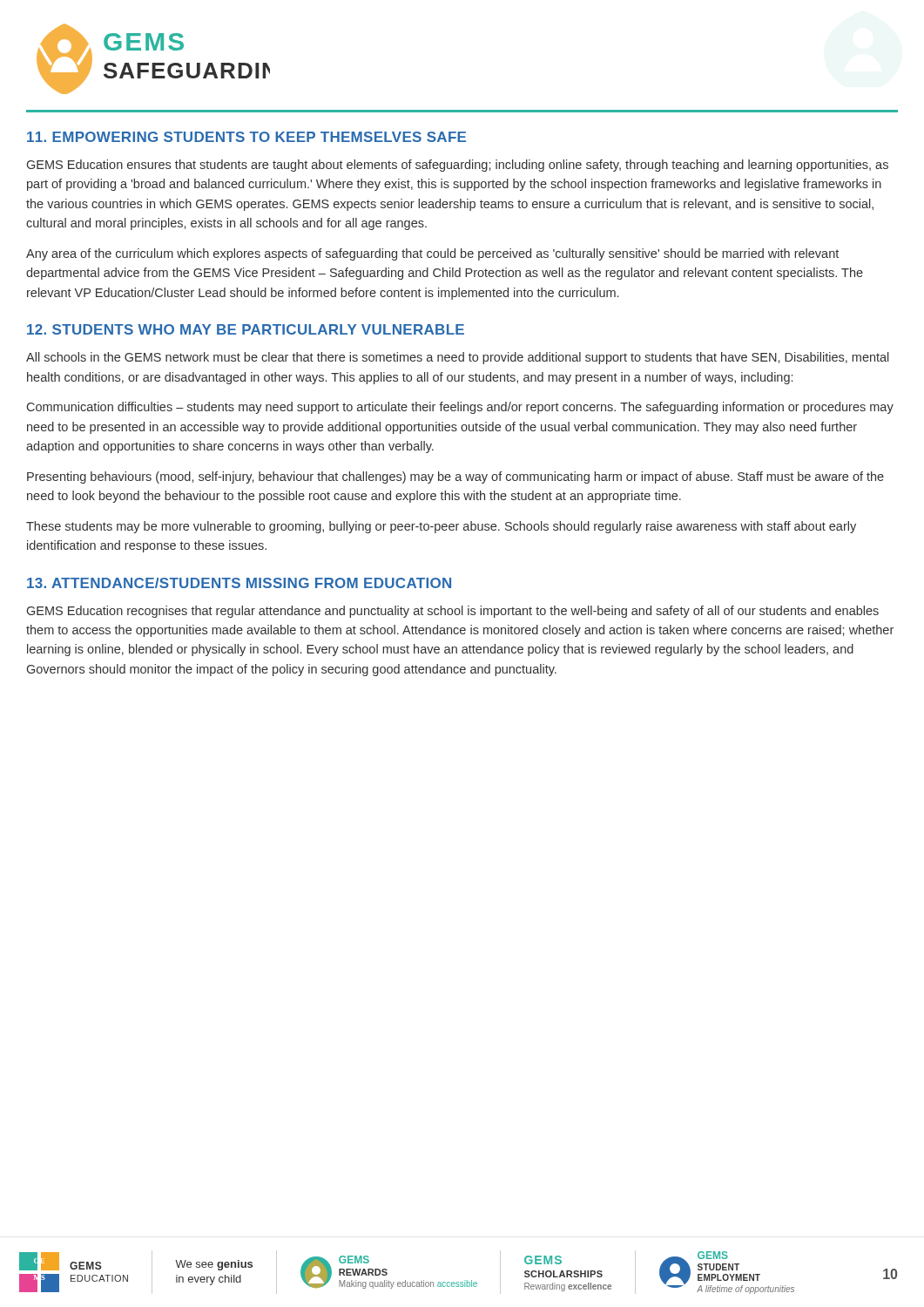Locate the text "12. STUDENTS WHO MAY BE PARTICULARLY VULNERABLE"

pyautogui.click(x=246, y=330)
